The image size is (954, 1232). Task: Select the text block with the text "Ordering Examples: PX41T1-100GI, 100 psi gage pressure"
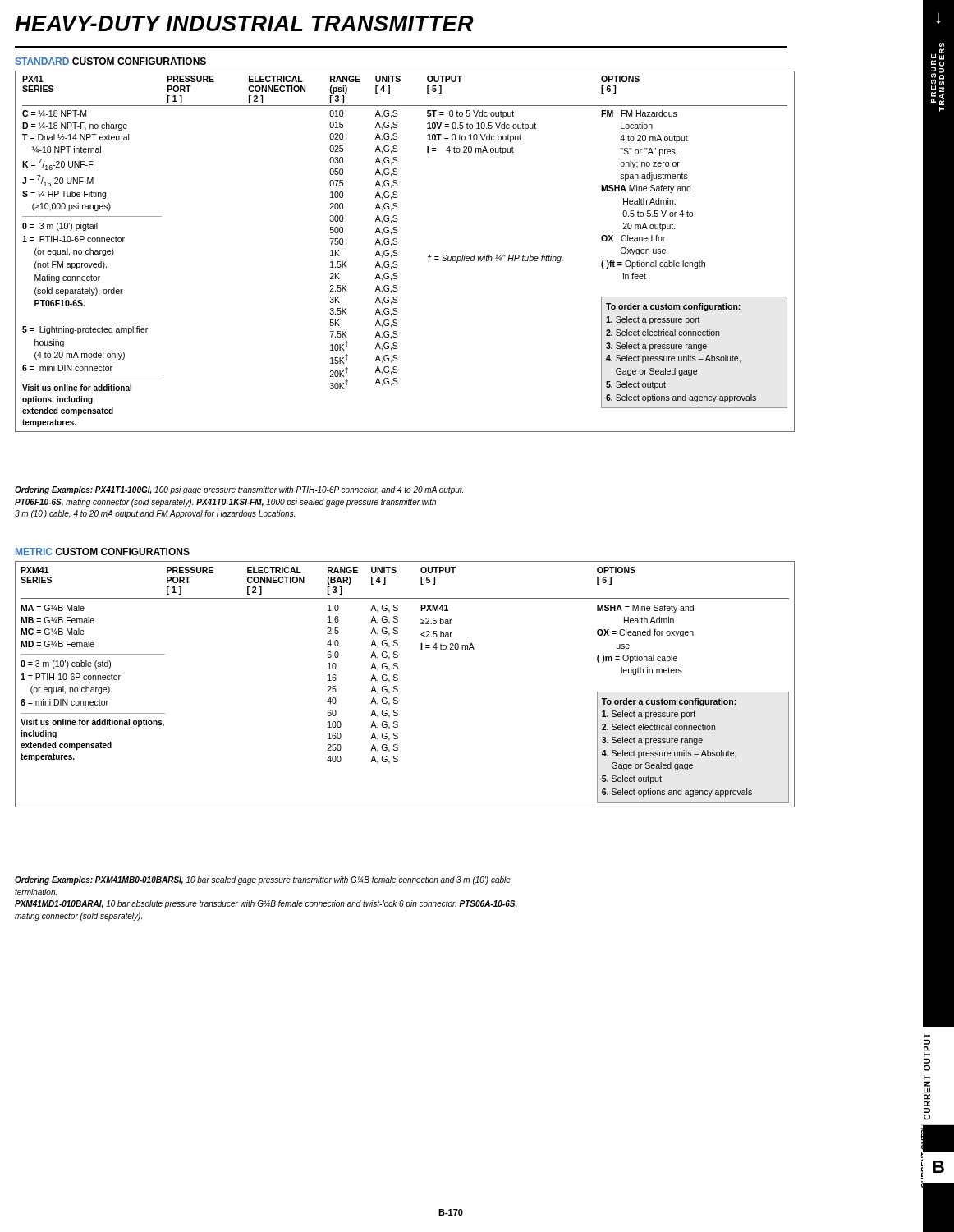(x=239, y=502)
